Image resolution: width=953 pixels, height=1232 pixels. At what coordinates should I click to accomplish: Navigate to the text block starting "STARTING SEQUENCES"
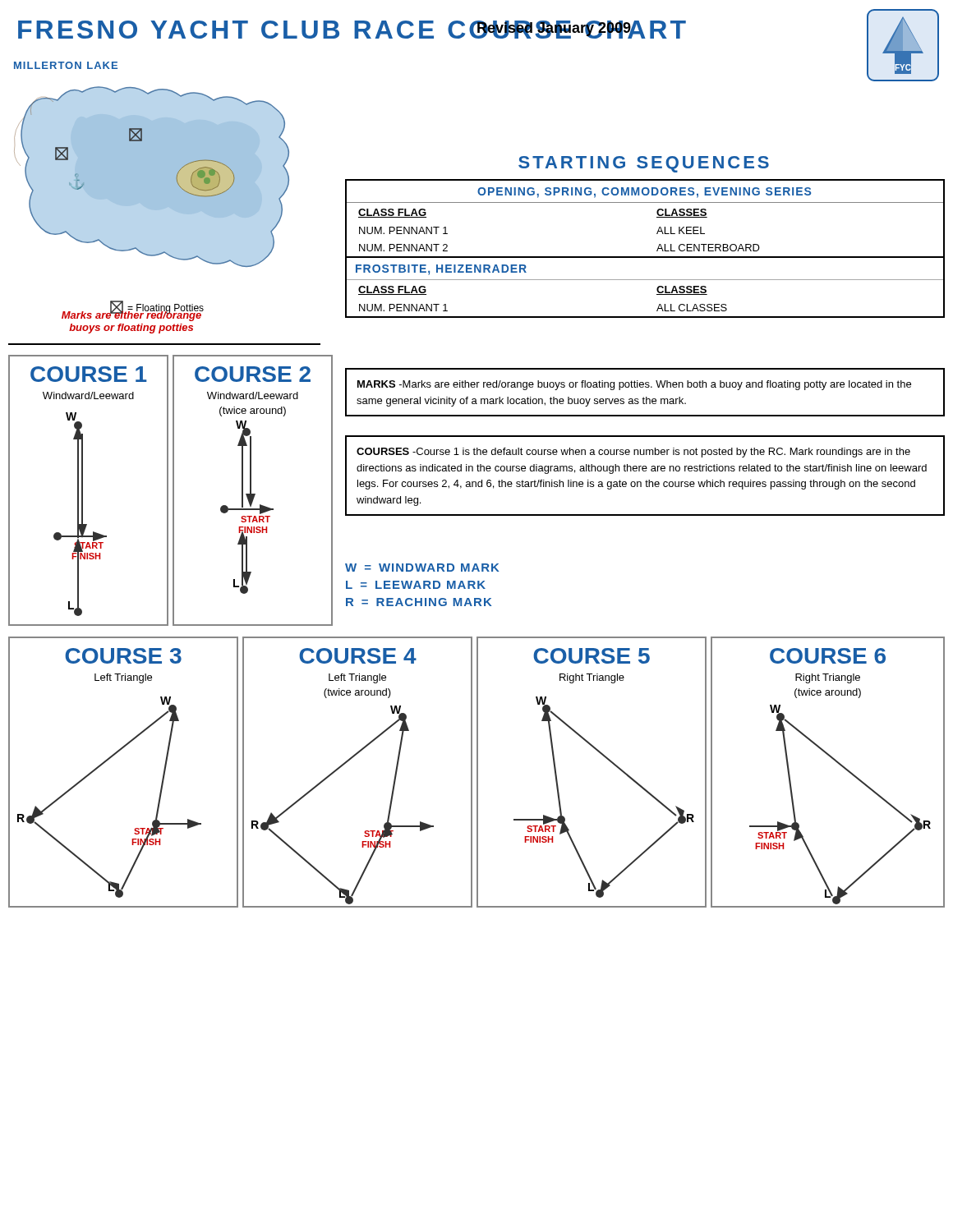point(645,162)
